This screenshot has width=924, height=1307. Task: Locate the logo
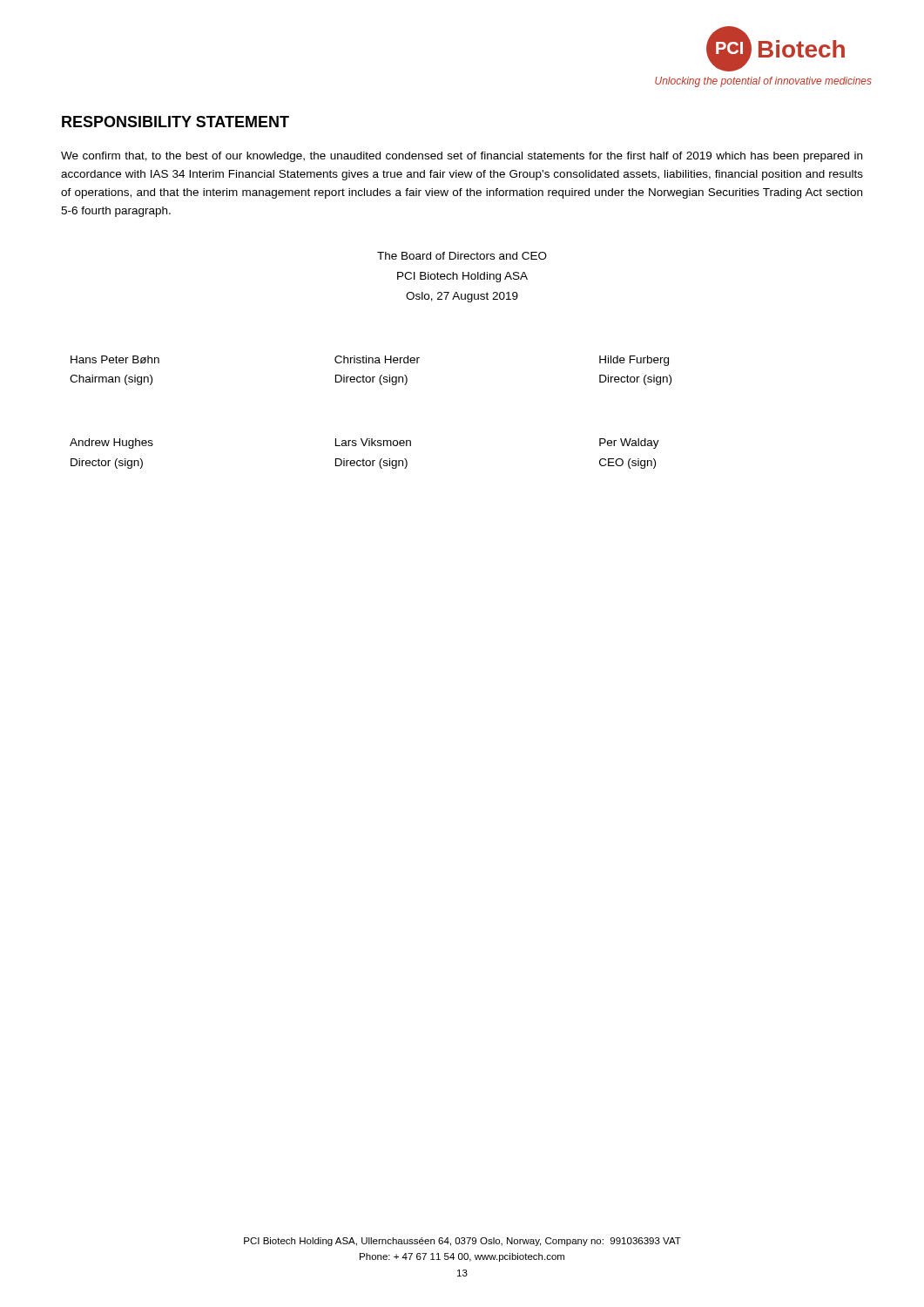click(763, 57)
